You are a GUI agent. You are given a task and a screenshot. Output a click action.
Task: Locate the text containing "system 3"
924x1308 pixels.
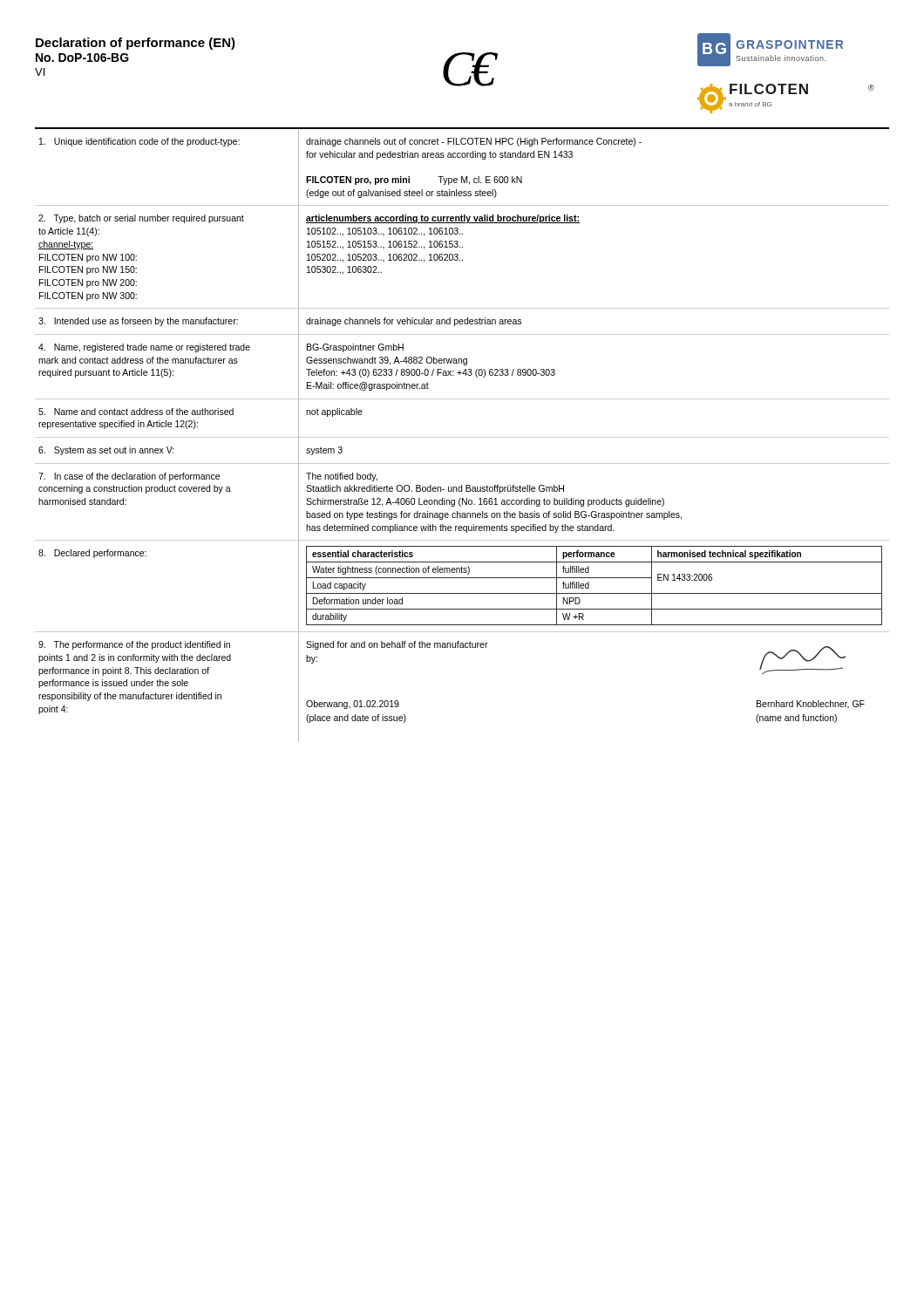click(324, 450)
